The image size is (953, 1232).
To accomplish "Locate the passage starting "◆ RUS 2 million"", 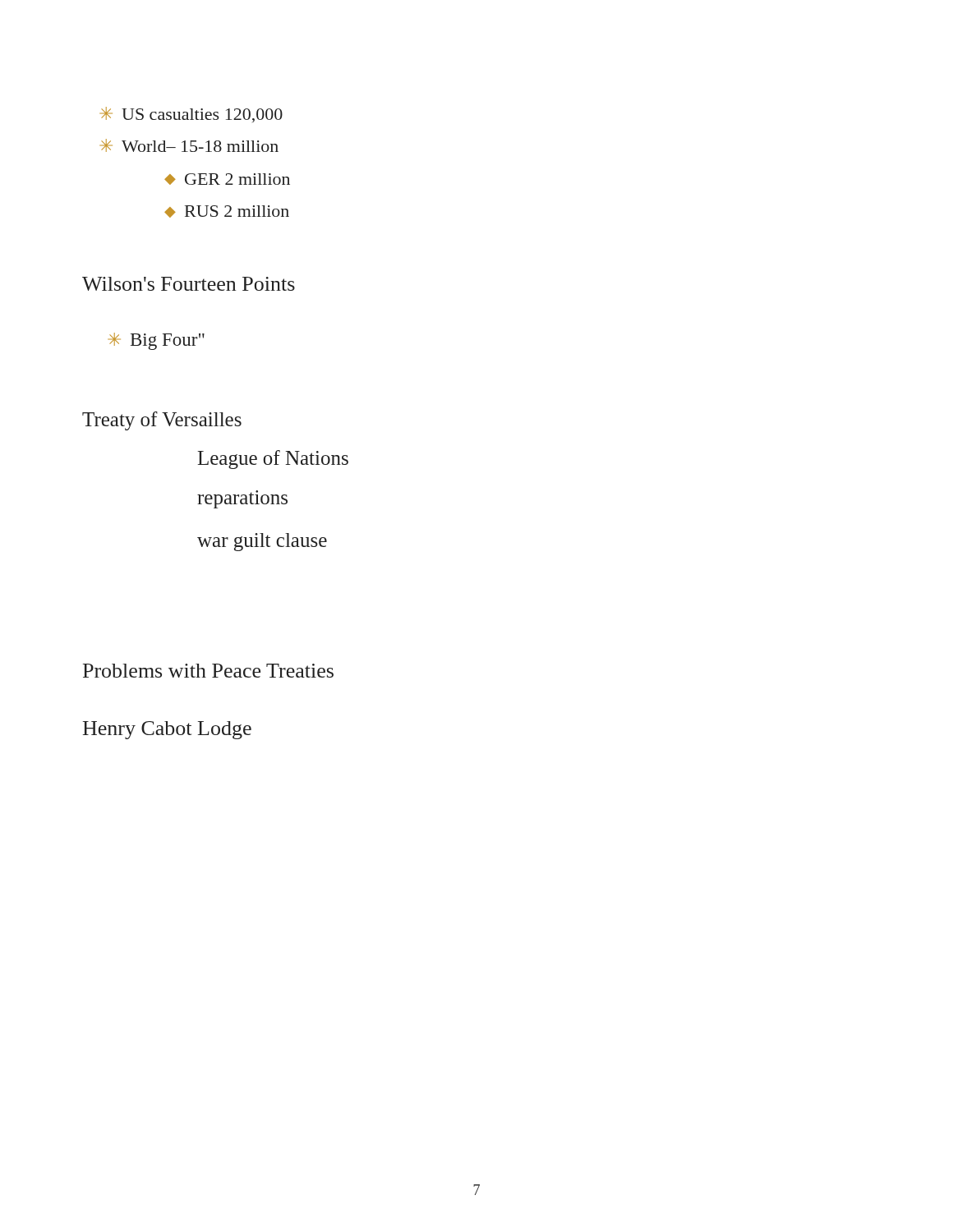I will click(x=227, y=211).
